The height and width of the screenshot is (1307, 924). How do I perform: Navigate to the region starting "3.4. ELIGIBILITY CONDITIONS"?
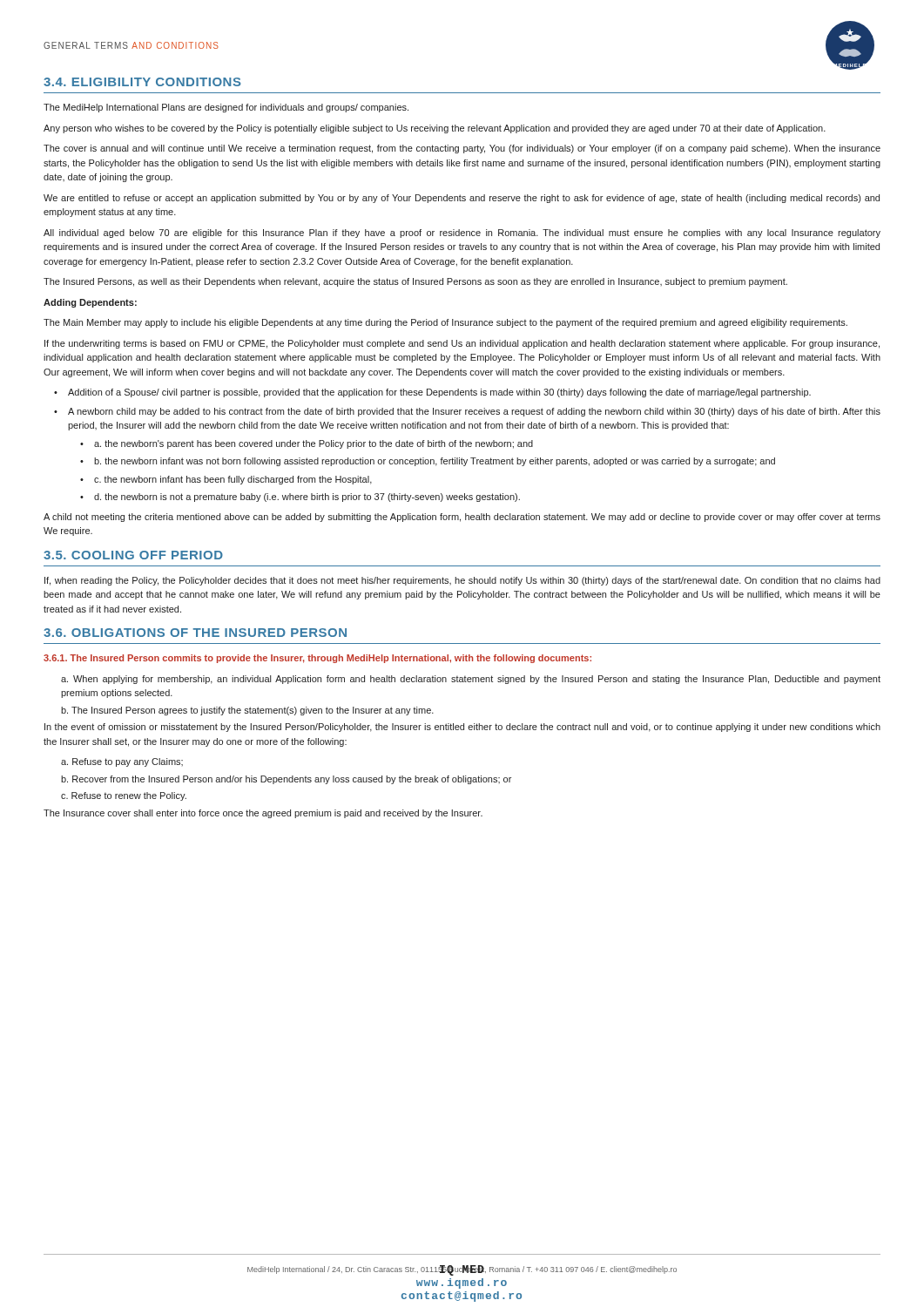coord(462,84)
